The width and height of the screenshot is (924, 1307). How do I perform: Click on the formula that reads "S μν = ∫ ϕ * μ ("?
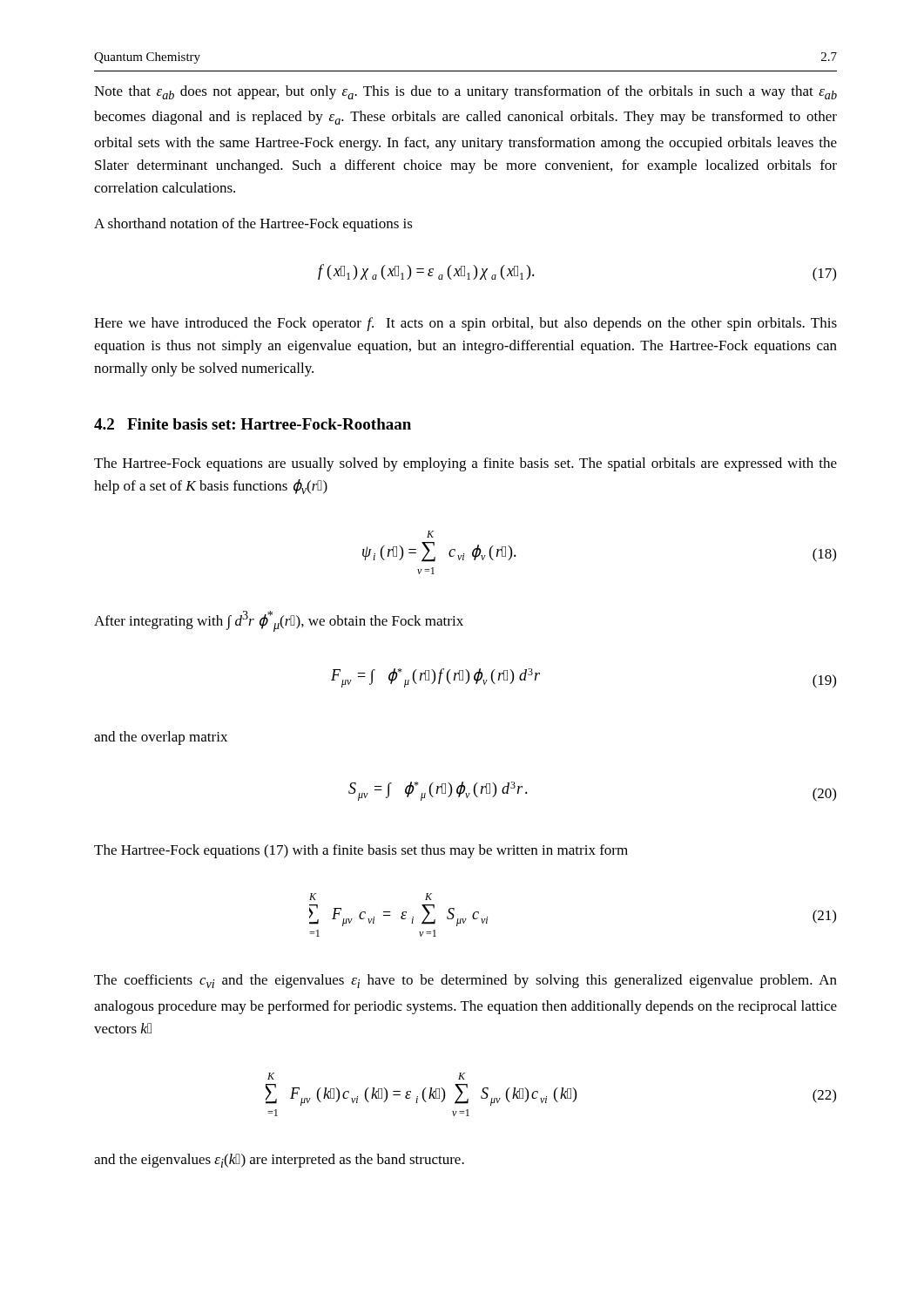[442, 792]
